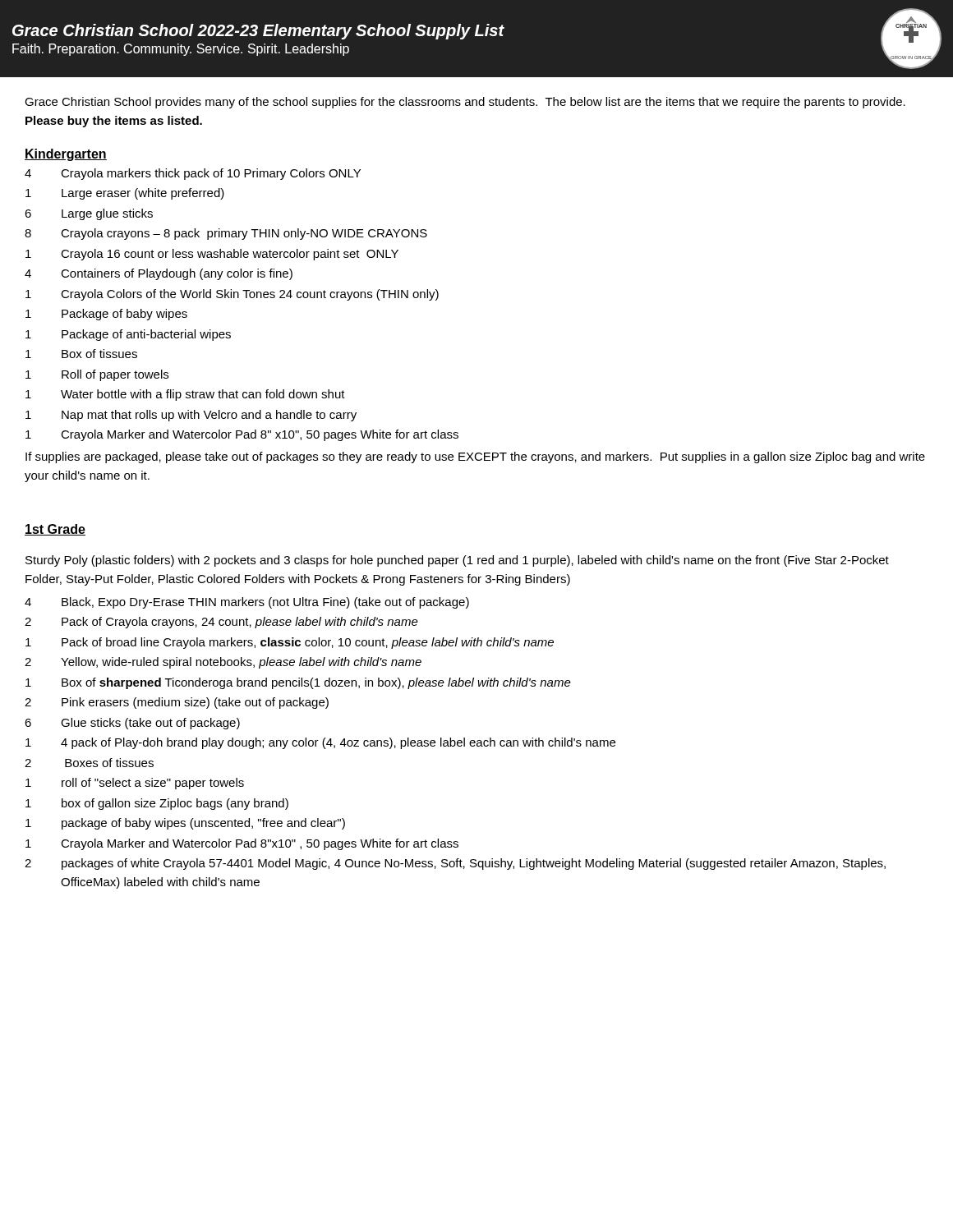953x1232 pixels.
Task: Point to the element starting "1roll of "select a"
Action: (135, 784)
